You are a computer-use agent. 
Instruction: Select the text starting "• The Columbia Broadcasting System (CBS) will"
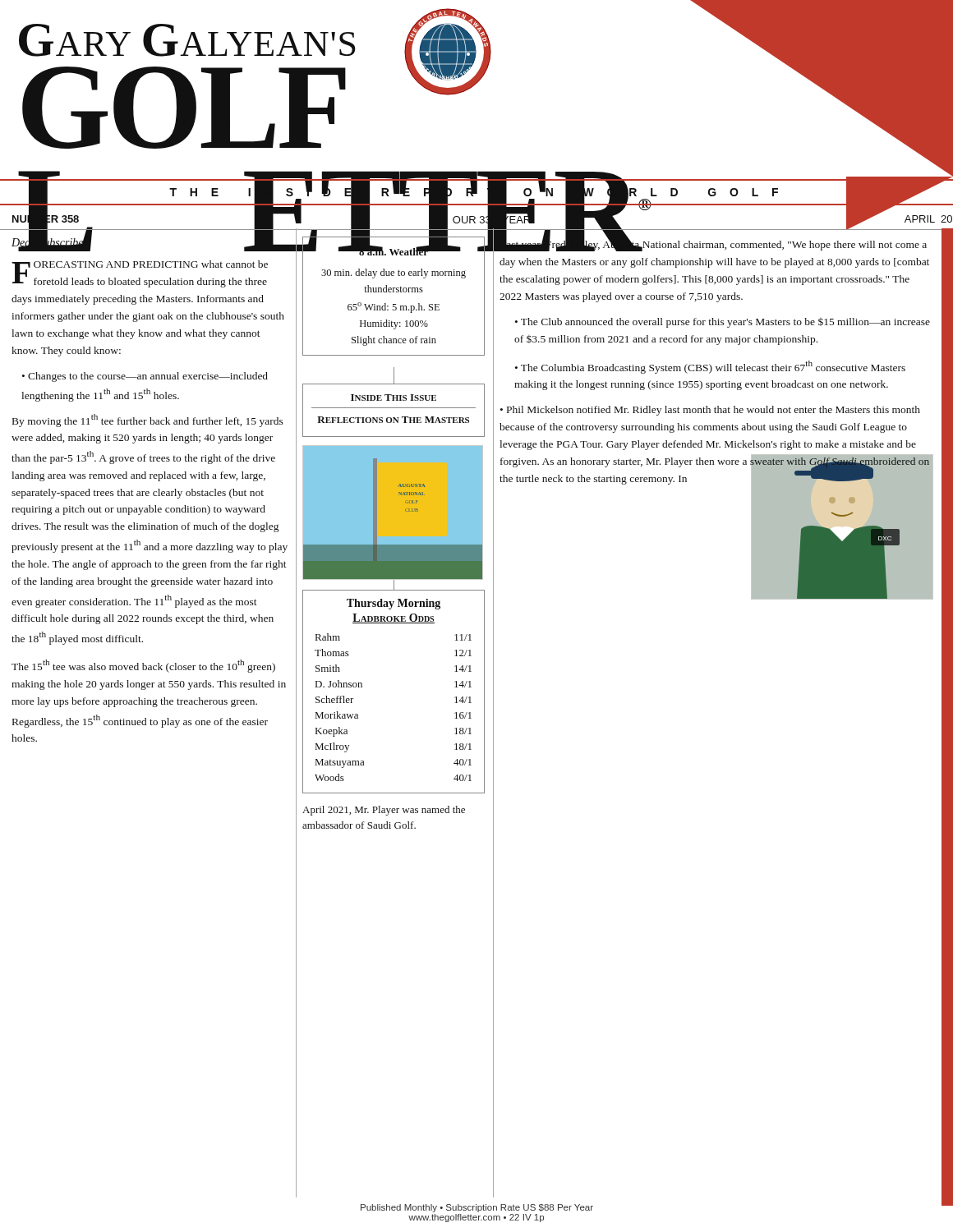click(710, 374)
